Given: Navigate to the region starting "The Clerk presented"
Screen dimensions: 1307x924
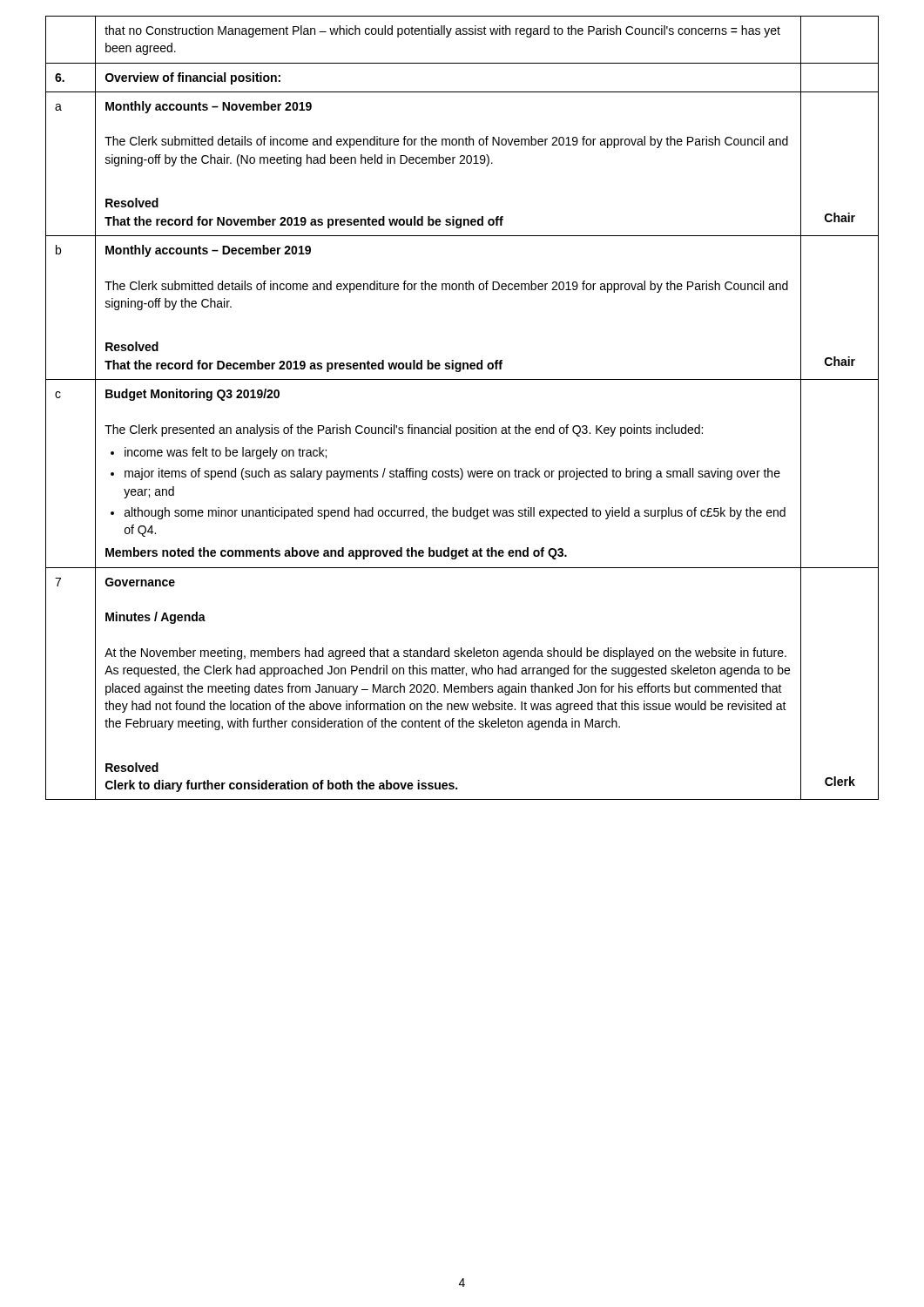Looking at the screenshot, I should (404, 429).
